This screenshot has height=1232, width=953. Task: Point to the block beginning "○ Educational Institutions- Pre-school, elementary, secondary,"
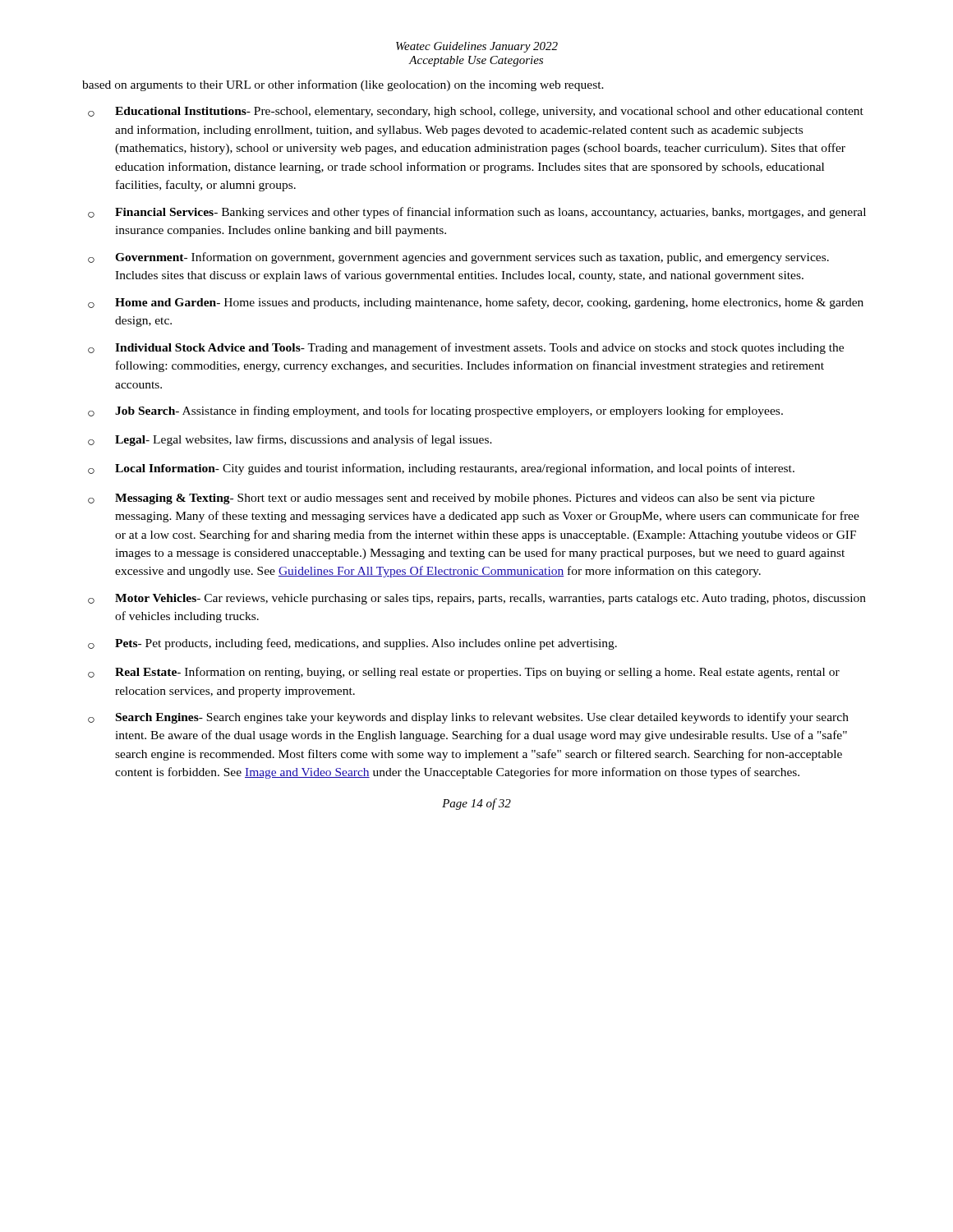pyautogui.click(x=479, y=148)
